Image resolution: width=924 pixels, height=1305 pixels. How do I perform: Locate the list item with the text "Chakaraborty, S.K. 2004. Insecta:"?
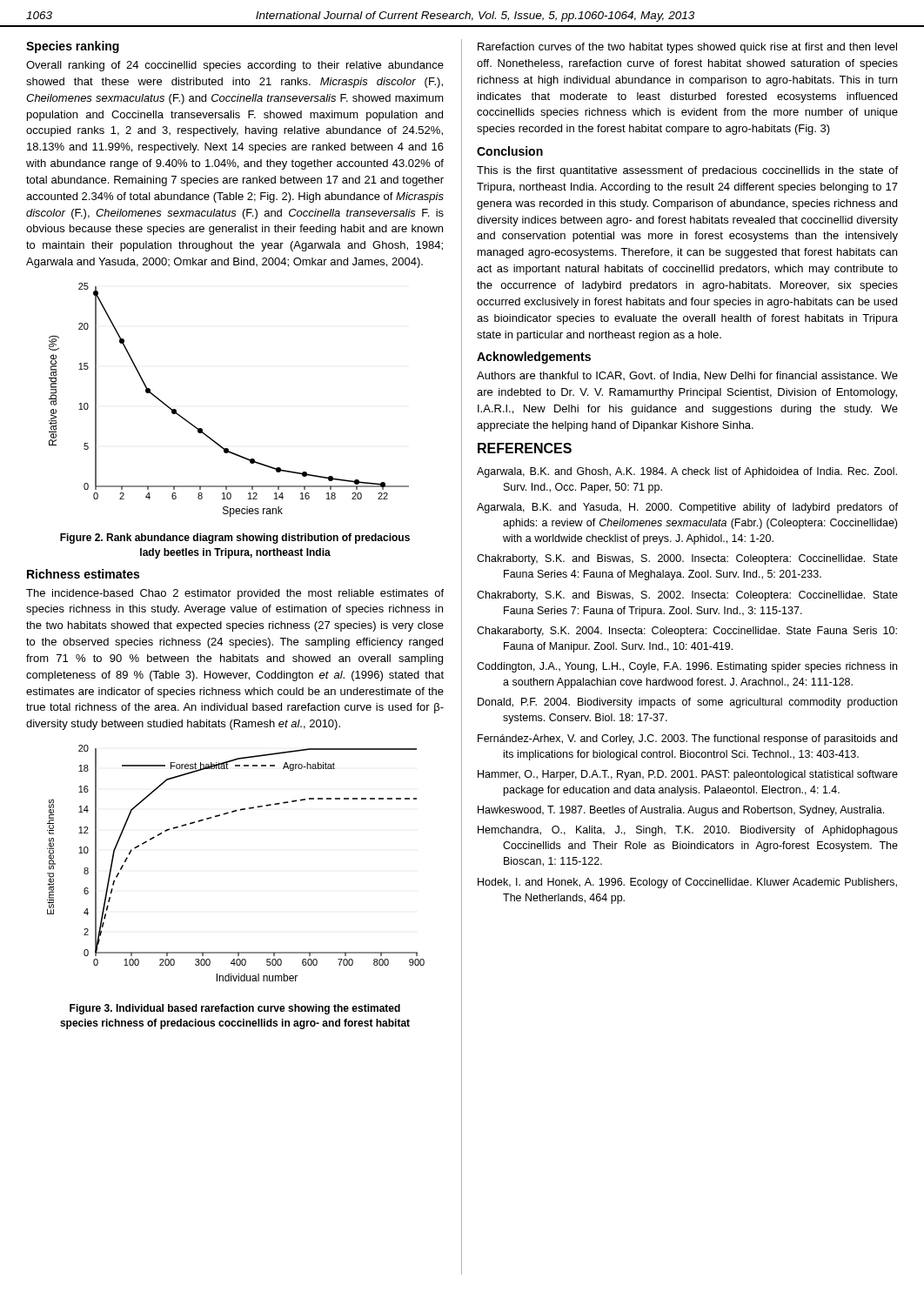[687, 639]
